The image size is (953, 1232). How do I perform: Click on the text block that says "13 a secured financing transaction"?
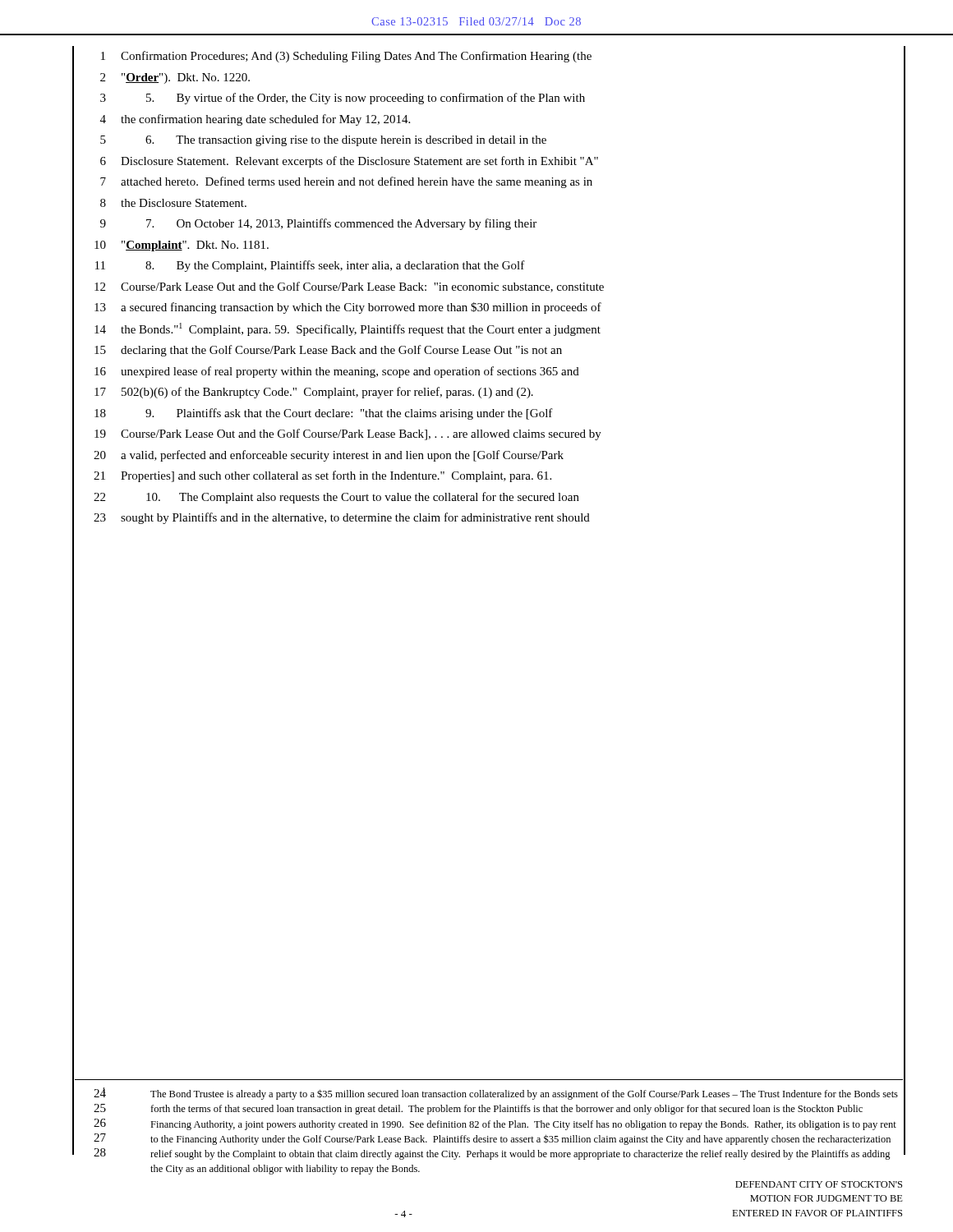(x=489, y=308)
